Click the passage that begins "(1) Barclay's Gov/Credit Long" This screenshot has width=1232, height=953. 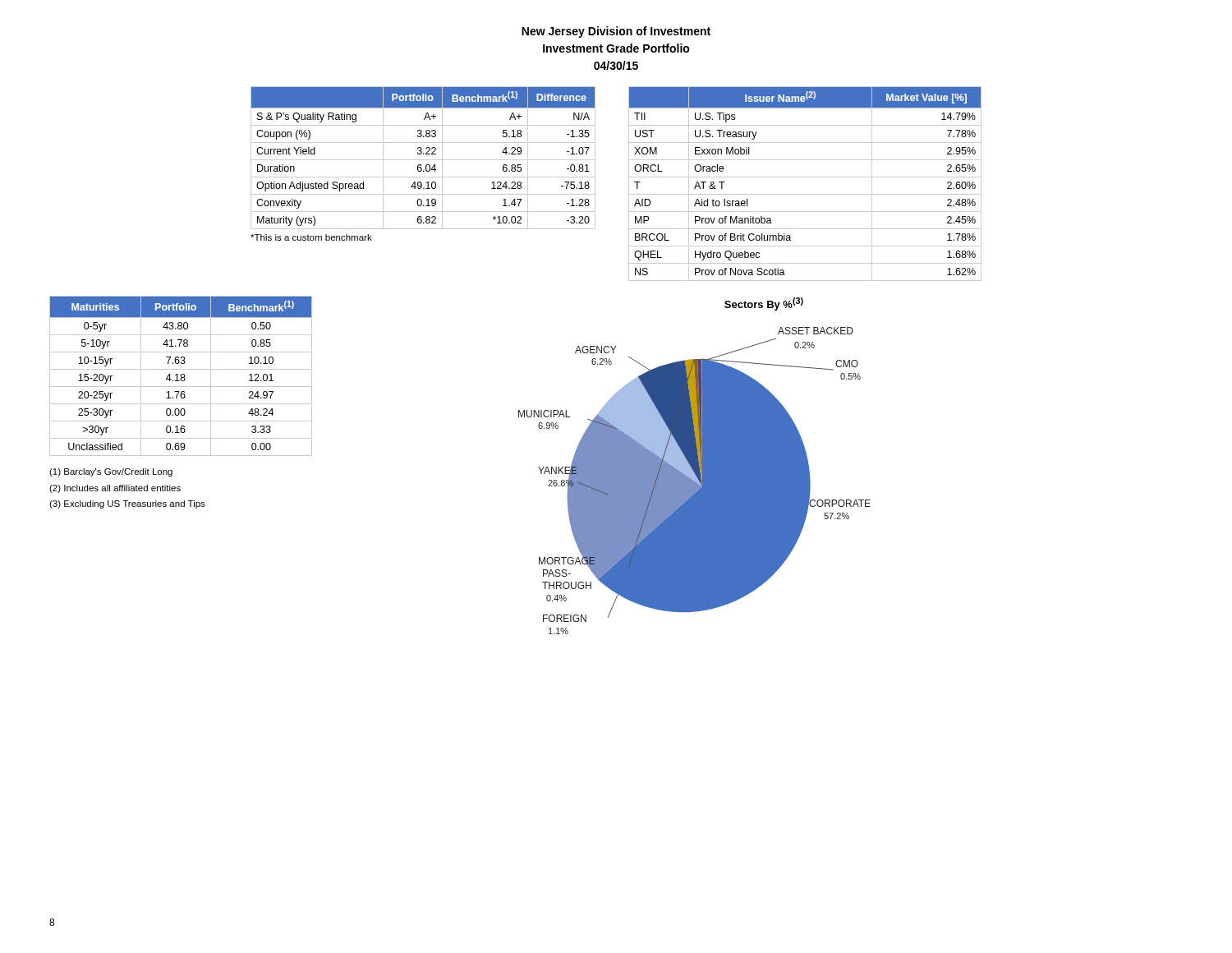tap(127, 488)
